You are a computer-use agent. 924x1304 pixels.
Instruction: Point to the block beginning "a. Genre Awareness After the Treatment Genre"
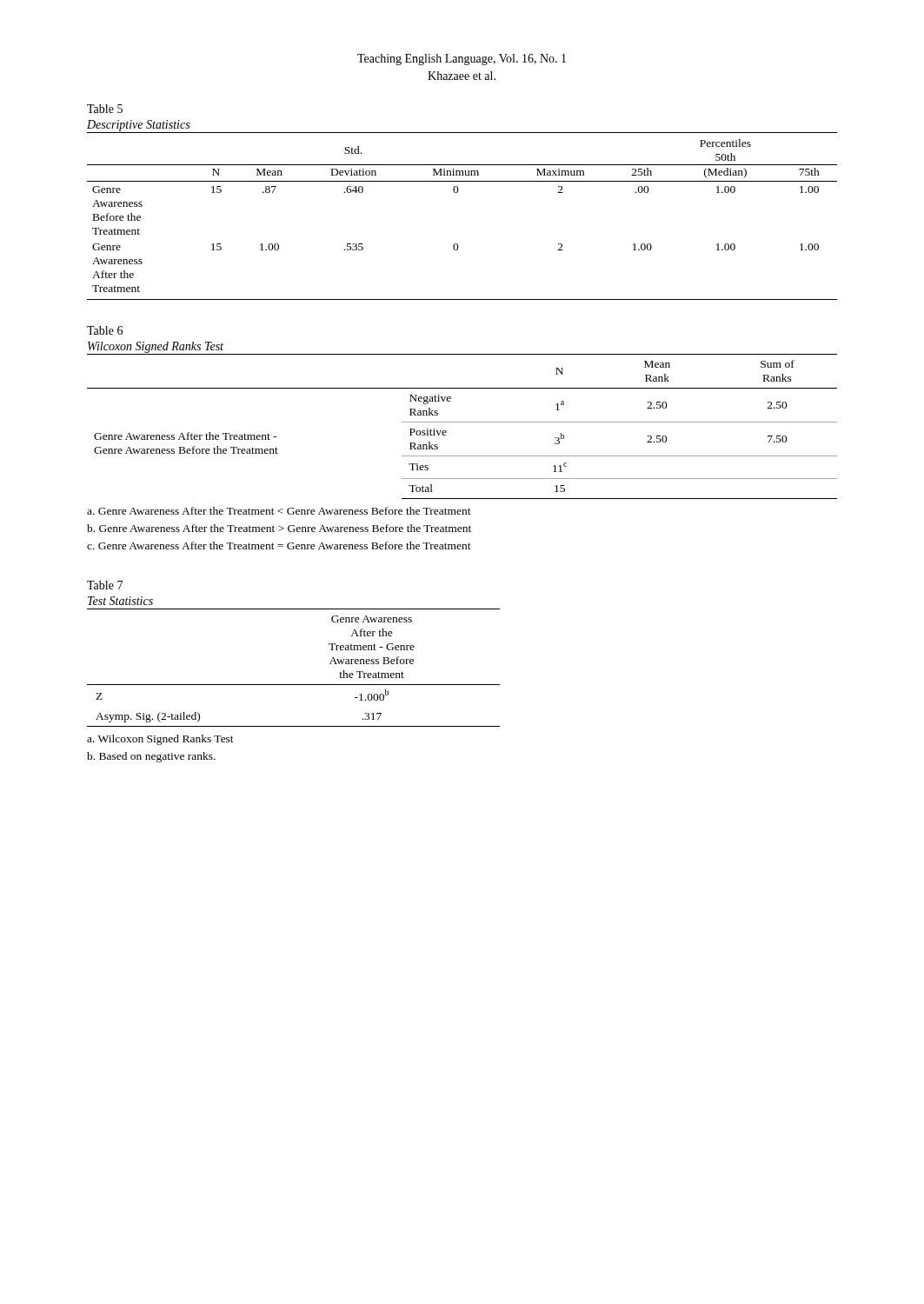(279, 528)
